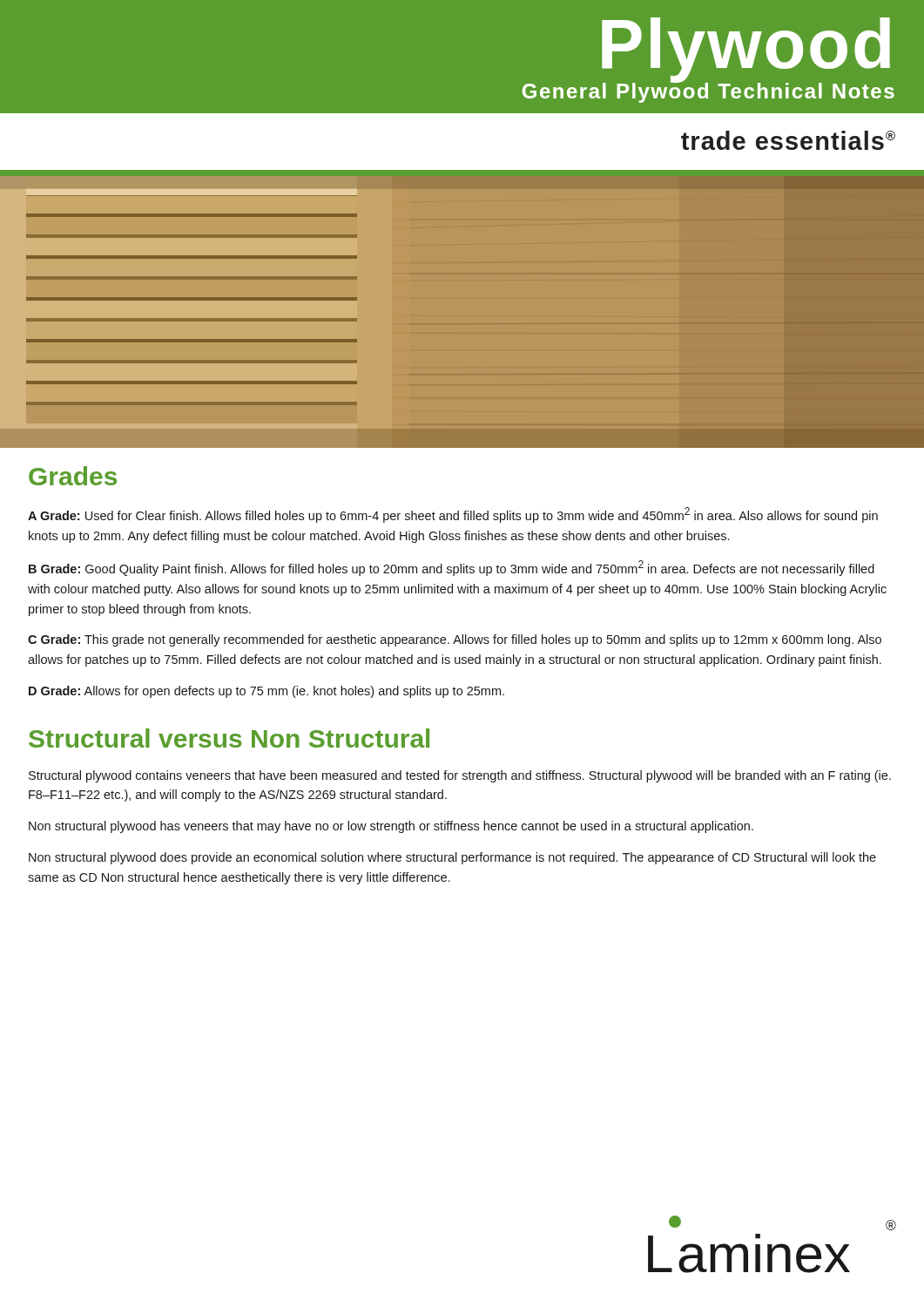Screen dimensions: 1307x924
Task: Locate the text block containing "D Grade: Allows for"
Action: pyautogui.click(x=267, y=691)
